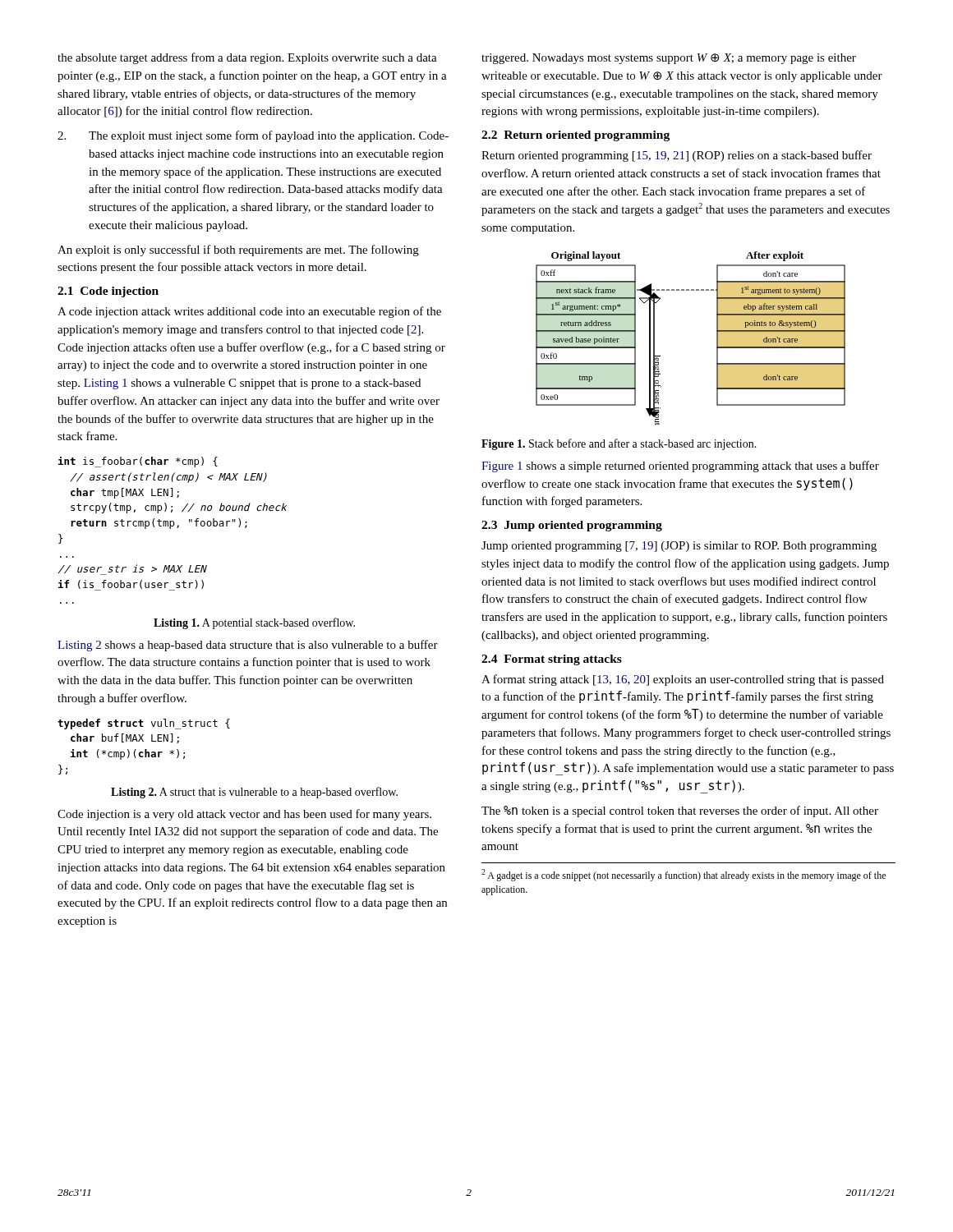953x1232 pixels.
Task: Locate the text block containing "the absolute target"
Action: coord(255,85)
